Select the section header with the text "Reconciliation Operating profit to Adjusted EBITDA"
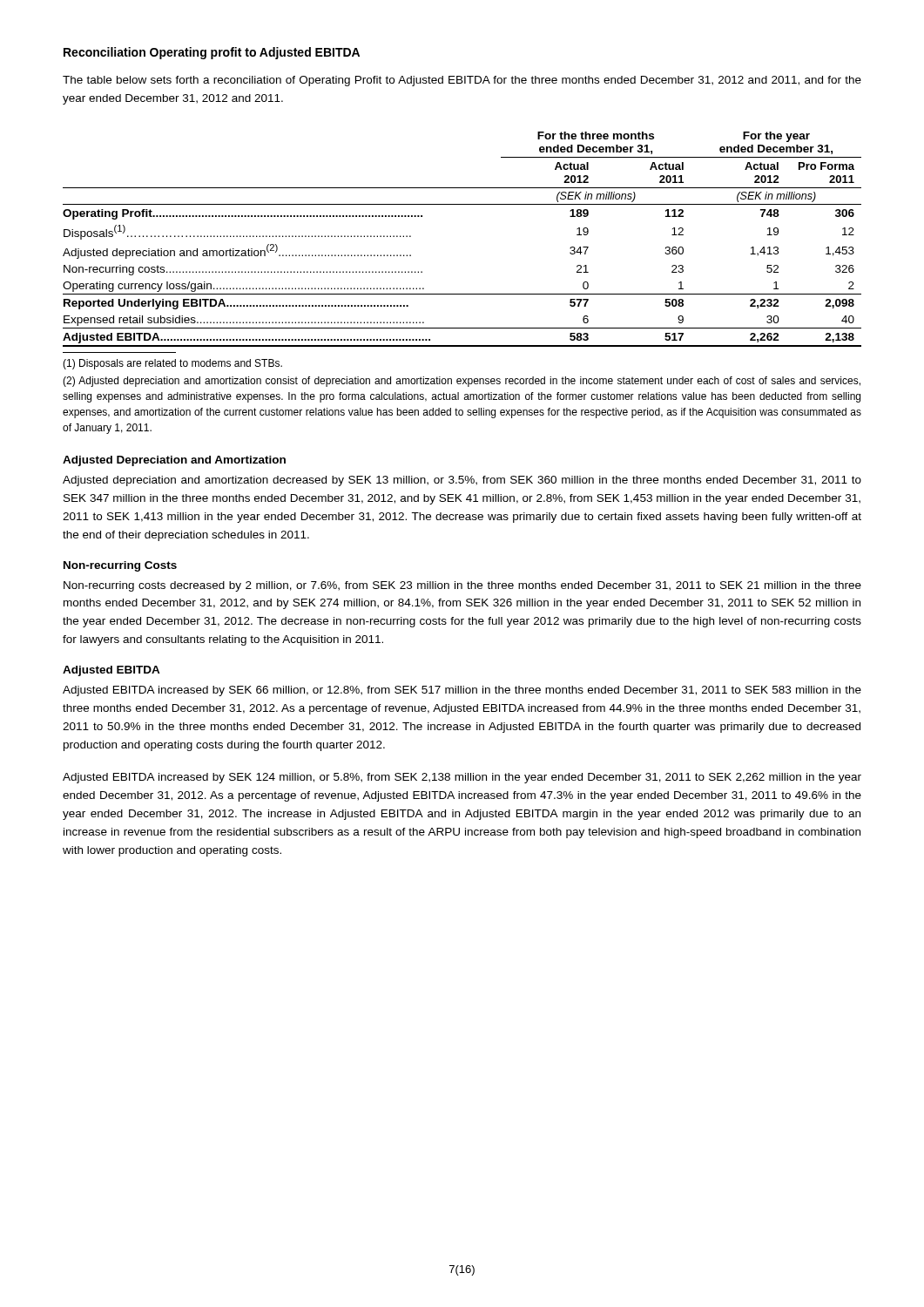924x1307 pixels. (212, 52)
